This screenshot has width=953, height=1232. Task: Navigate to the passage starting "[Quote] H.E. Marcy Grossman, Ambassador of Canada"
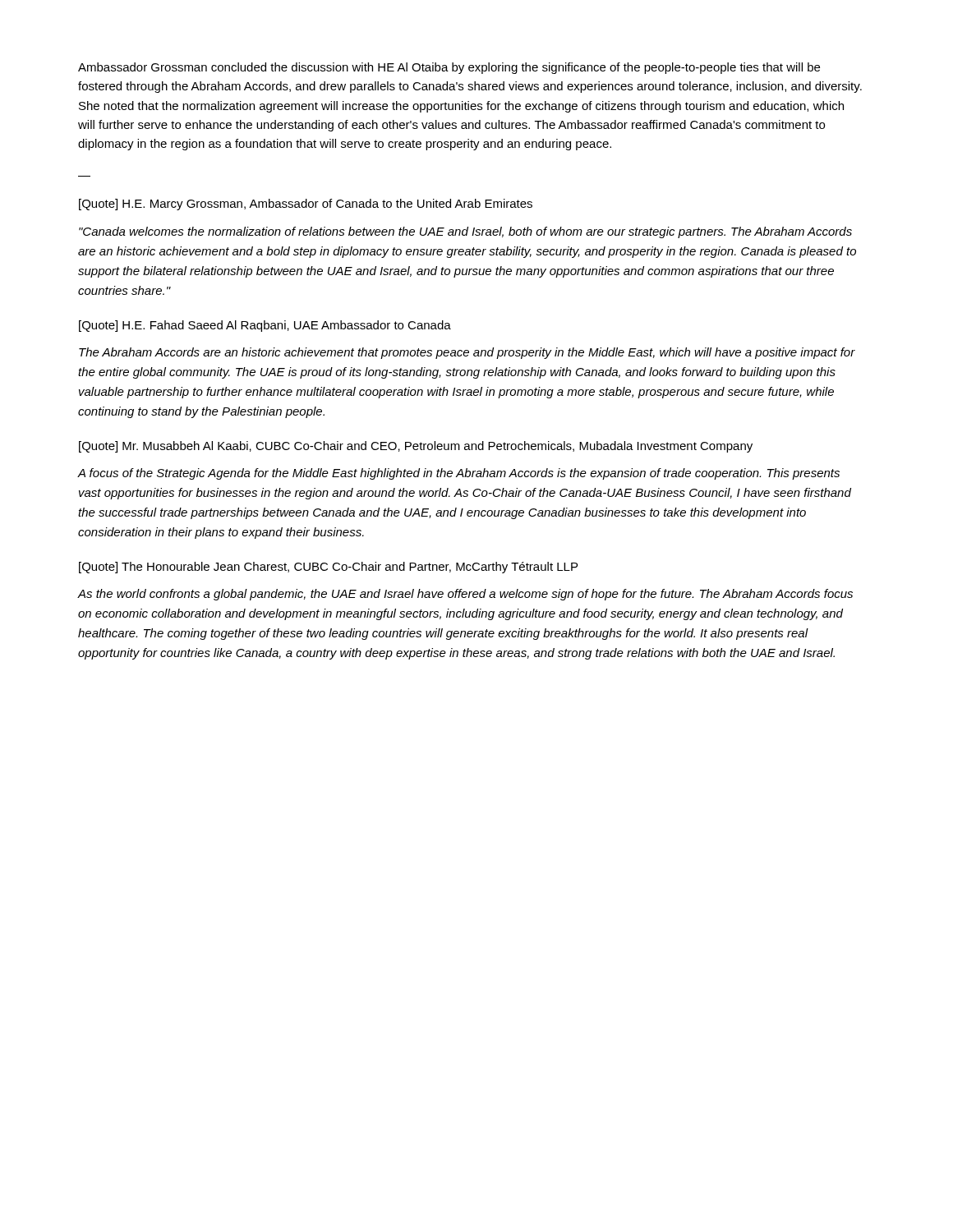305,203
